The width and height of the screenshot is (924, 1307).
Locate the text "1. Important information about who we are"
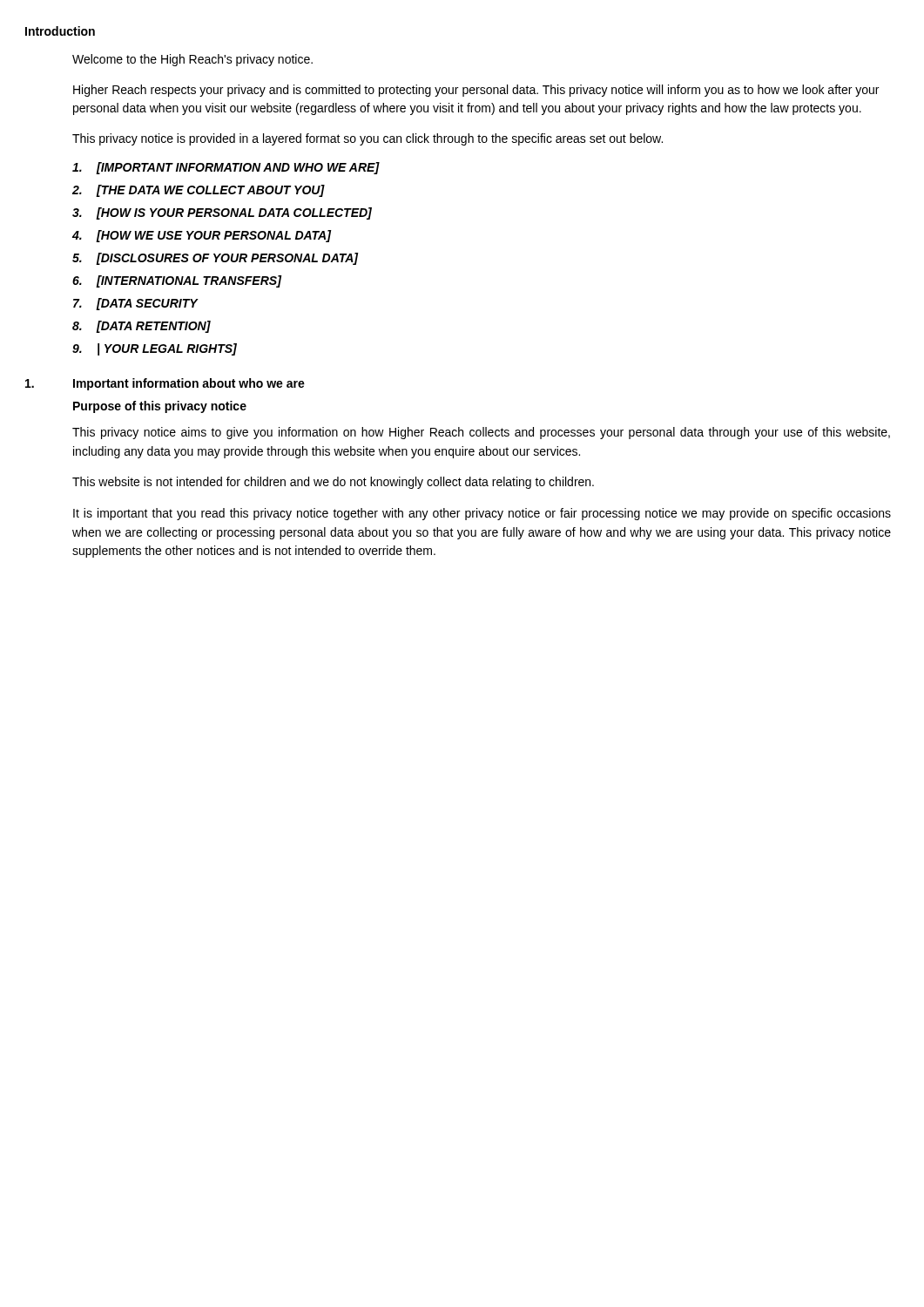coord(165,383)
